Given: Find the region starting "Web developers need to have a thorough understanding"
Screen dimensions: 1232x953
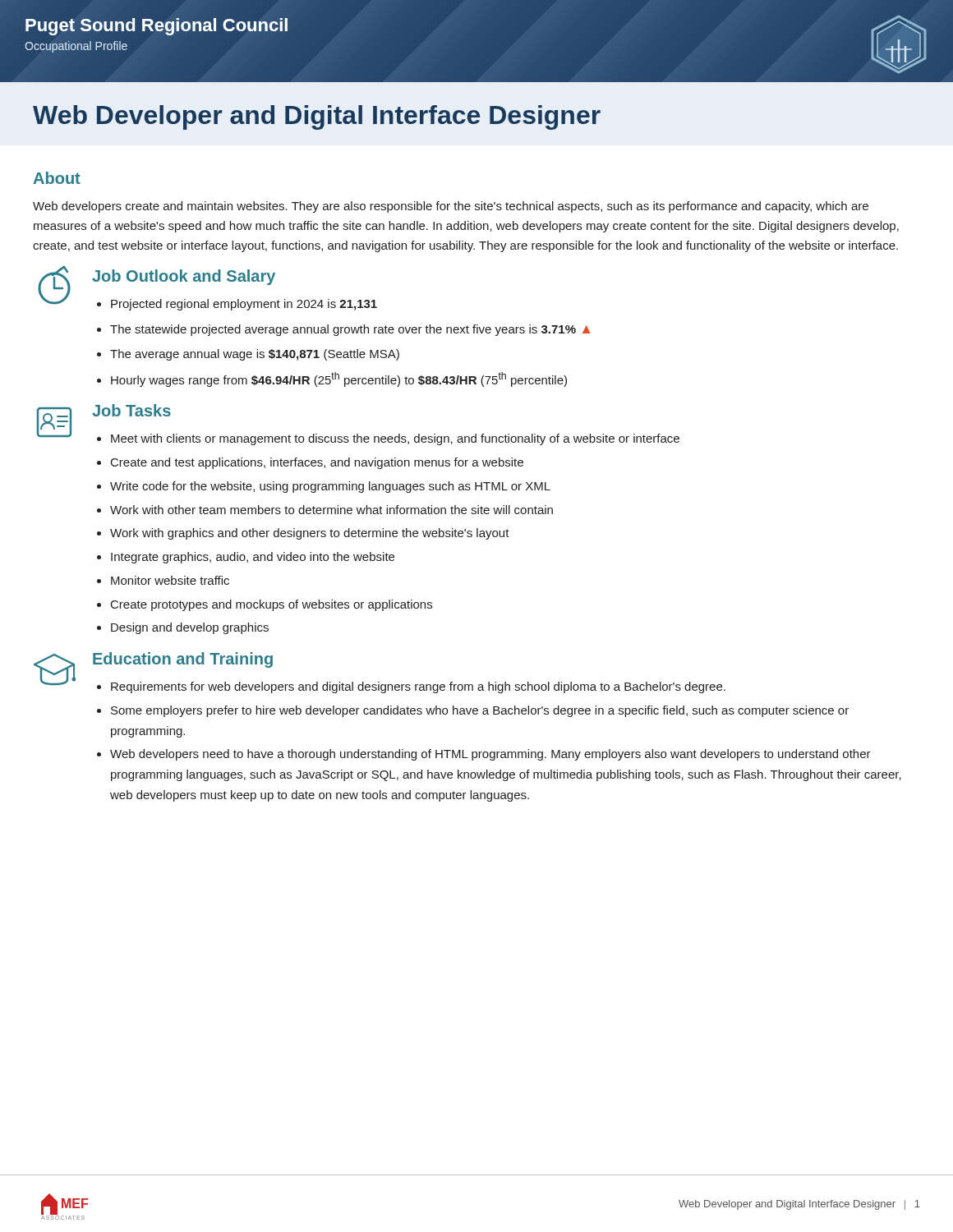Looking at the screenshot, I should click(506, 774).
